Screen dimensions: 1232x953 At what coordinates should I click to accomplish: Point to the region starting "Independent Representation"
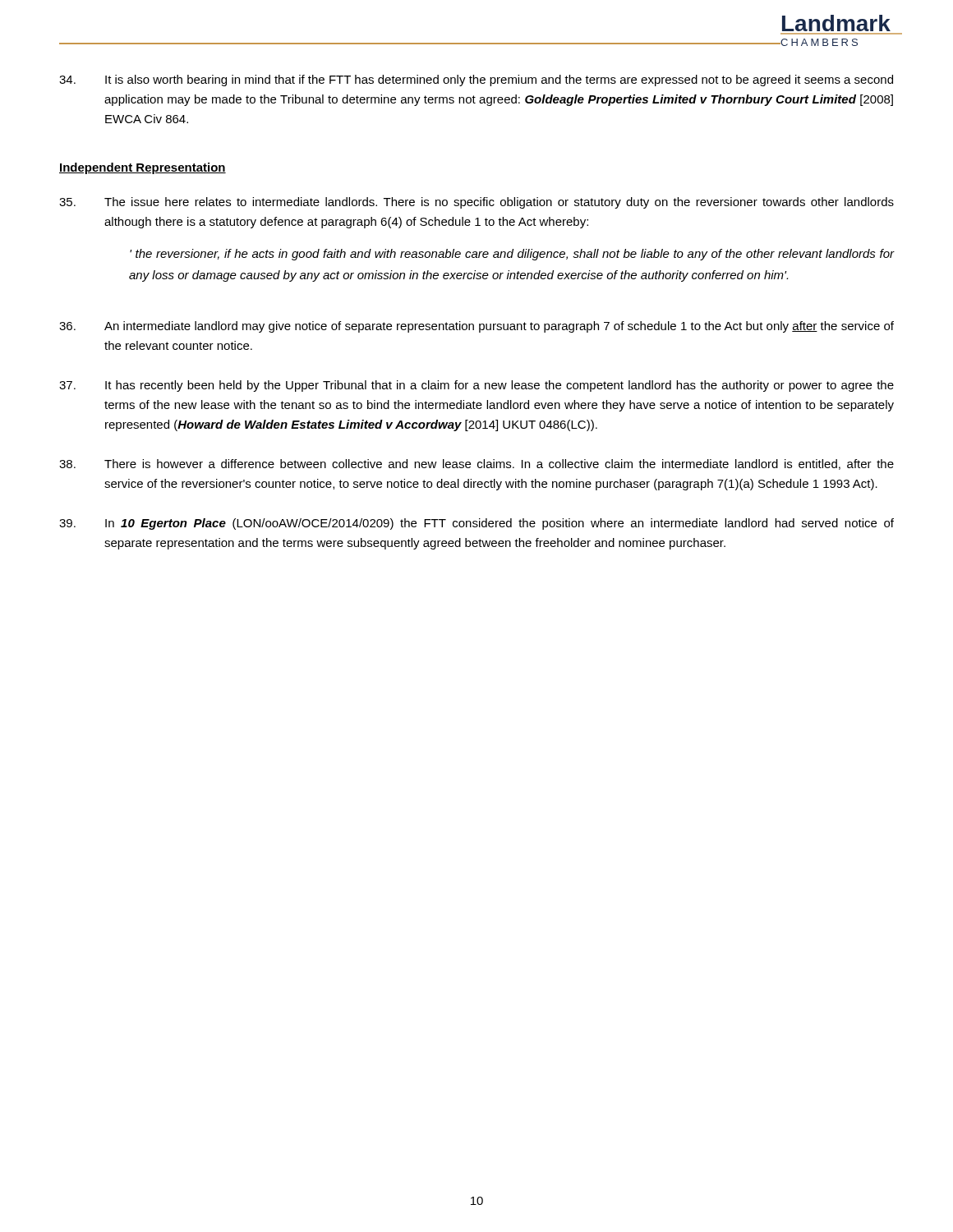(142, 167)
